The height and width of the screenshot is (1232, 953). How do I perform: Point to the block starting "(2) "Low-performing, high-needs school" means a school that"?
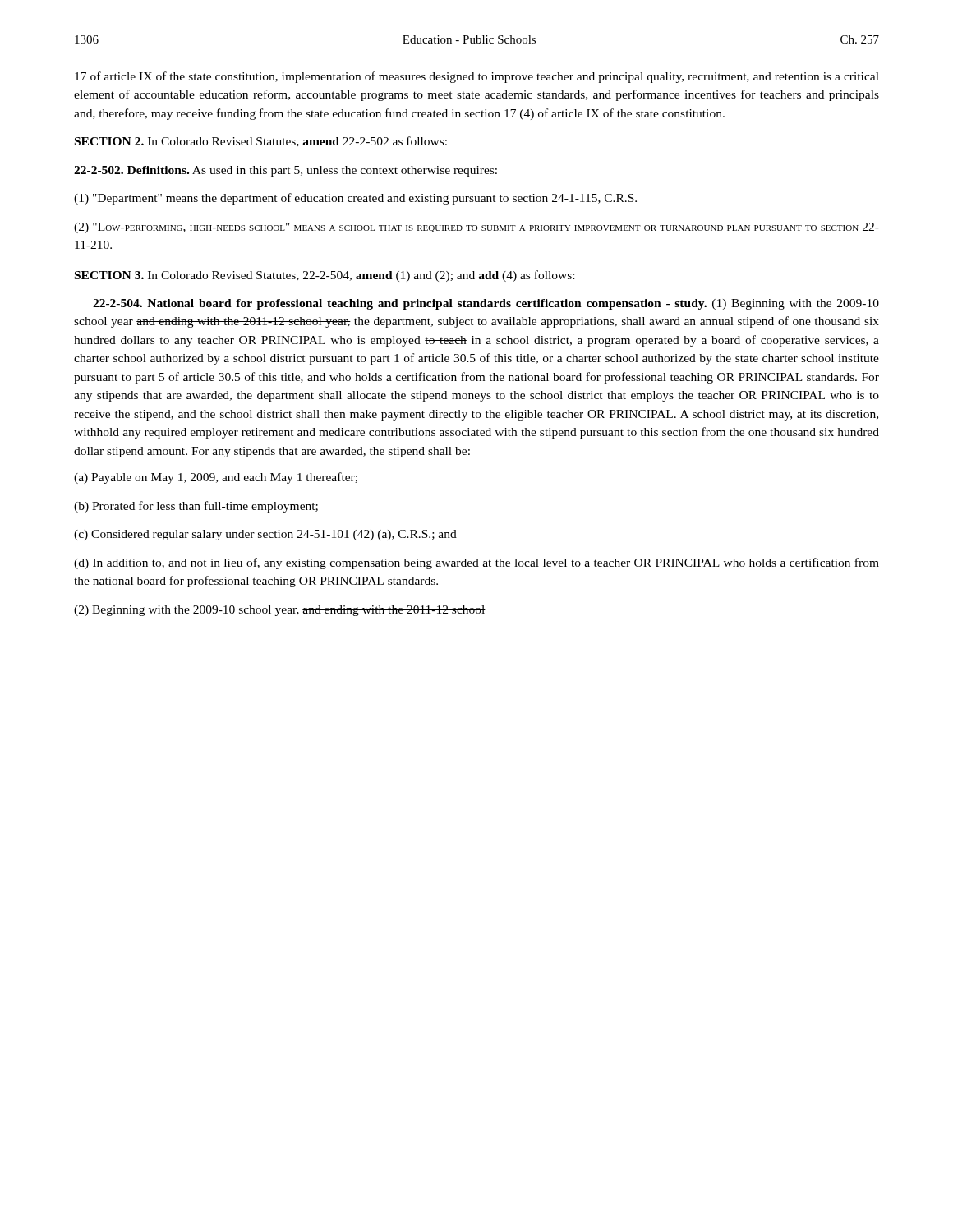pyautogui.click(x=476, y=236)
